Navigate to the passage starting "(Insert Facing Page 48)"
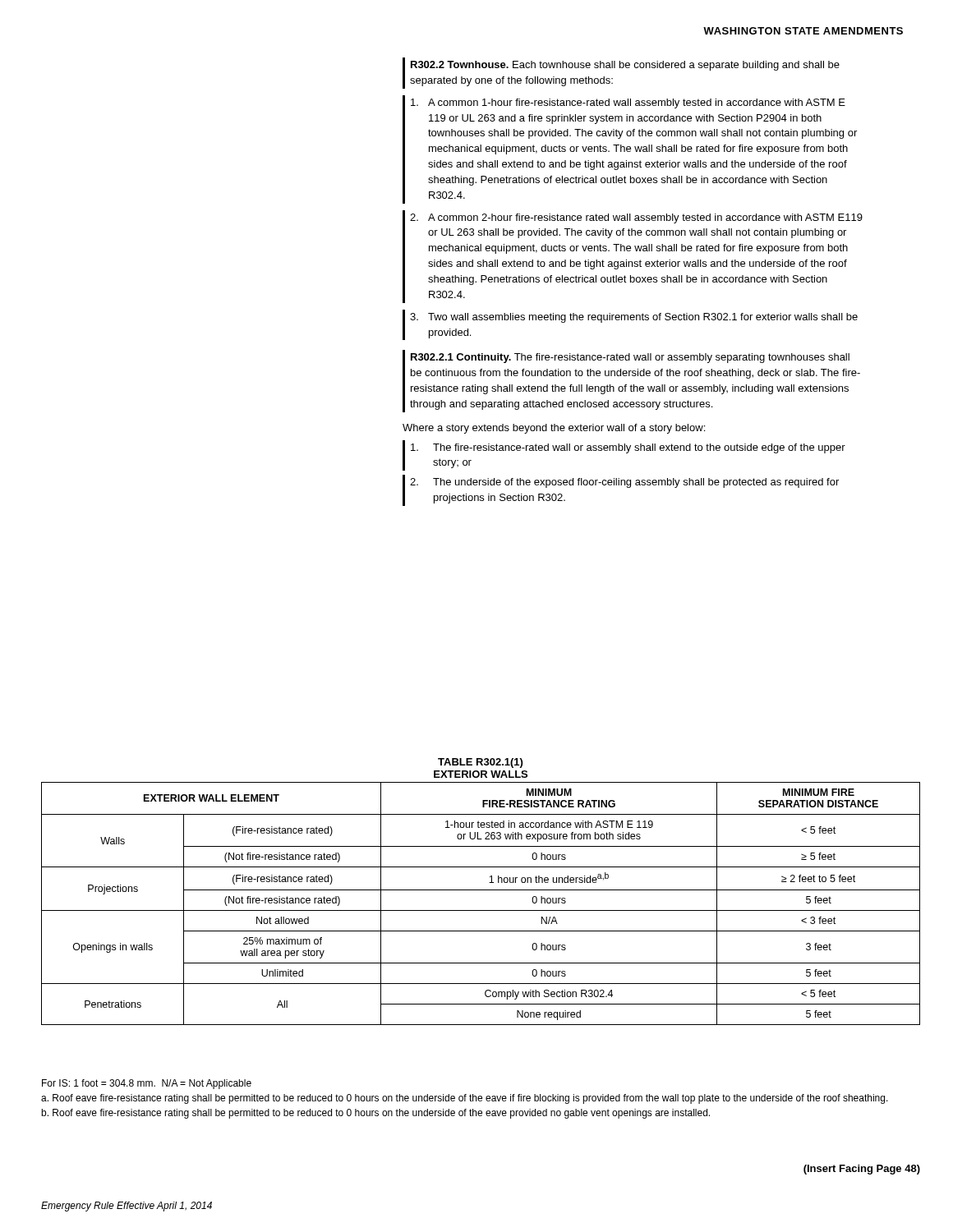This screenshot has width=953, height=1232. pos(862,1168)
